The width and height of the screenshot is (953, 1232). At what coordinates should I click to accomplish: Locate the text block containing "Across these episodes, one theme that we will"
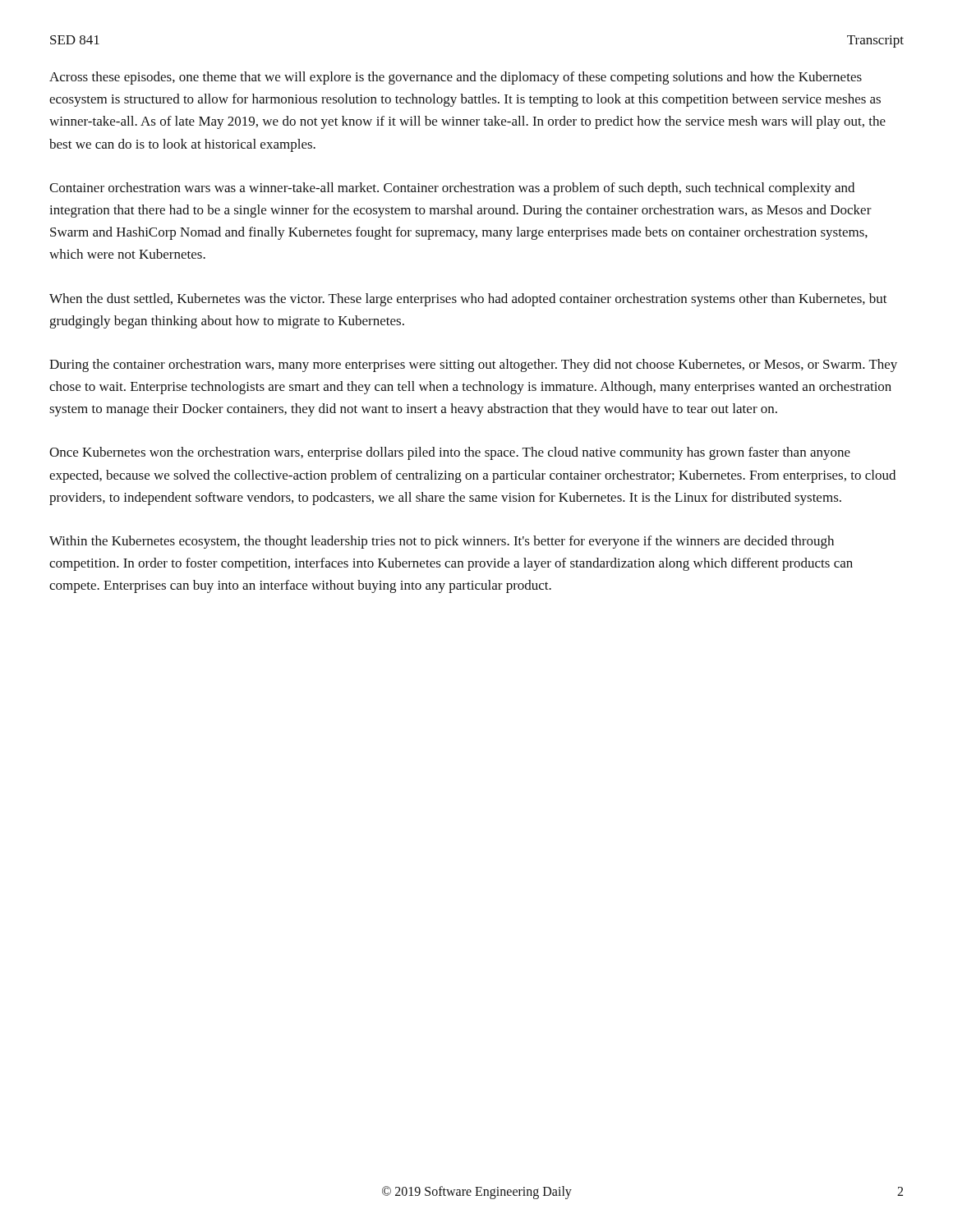[467, 110]
